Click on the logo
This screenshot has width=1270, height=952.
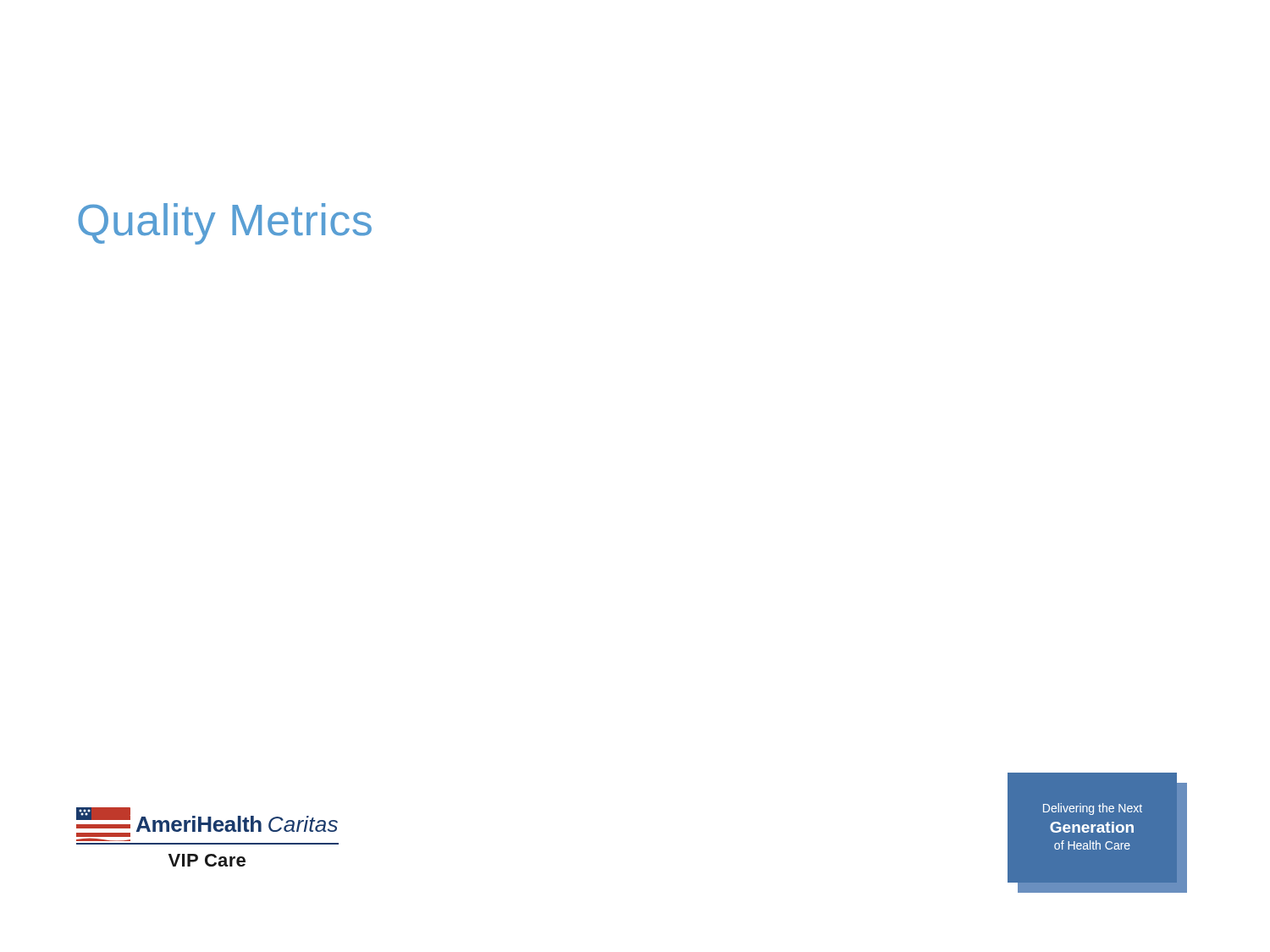click(x=207, y=839)
